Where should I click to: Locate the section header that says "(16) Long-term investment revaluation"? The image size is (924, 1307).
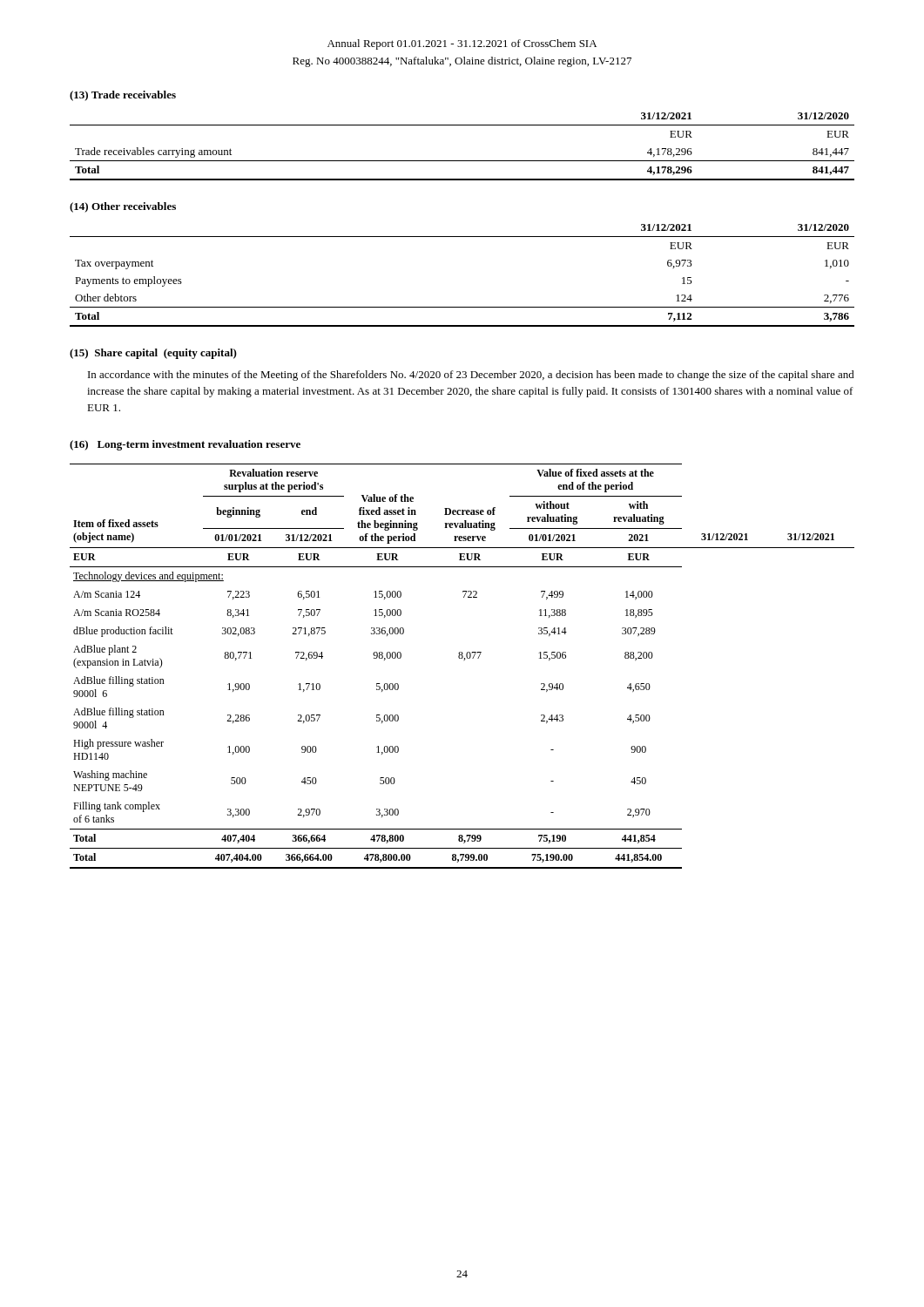click(185, 444)
